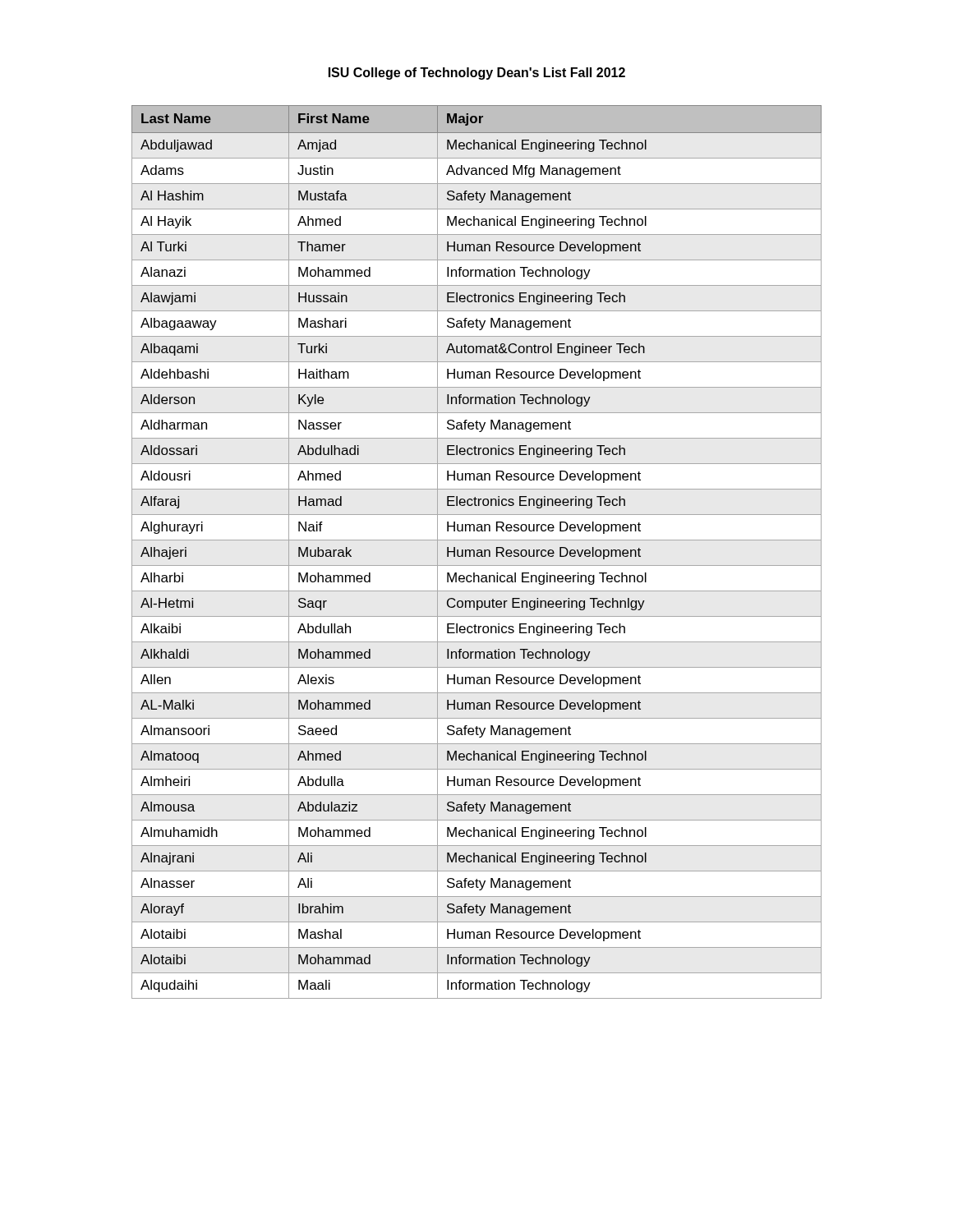Viewport: 953px width, 1232px height.
Task: Click on the table containing "Last Name"
Action: tap(476, 552)
